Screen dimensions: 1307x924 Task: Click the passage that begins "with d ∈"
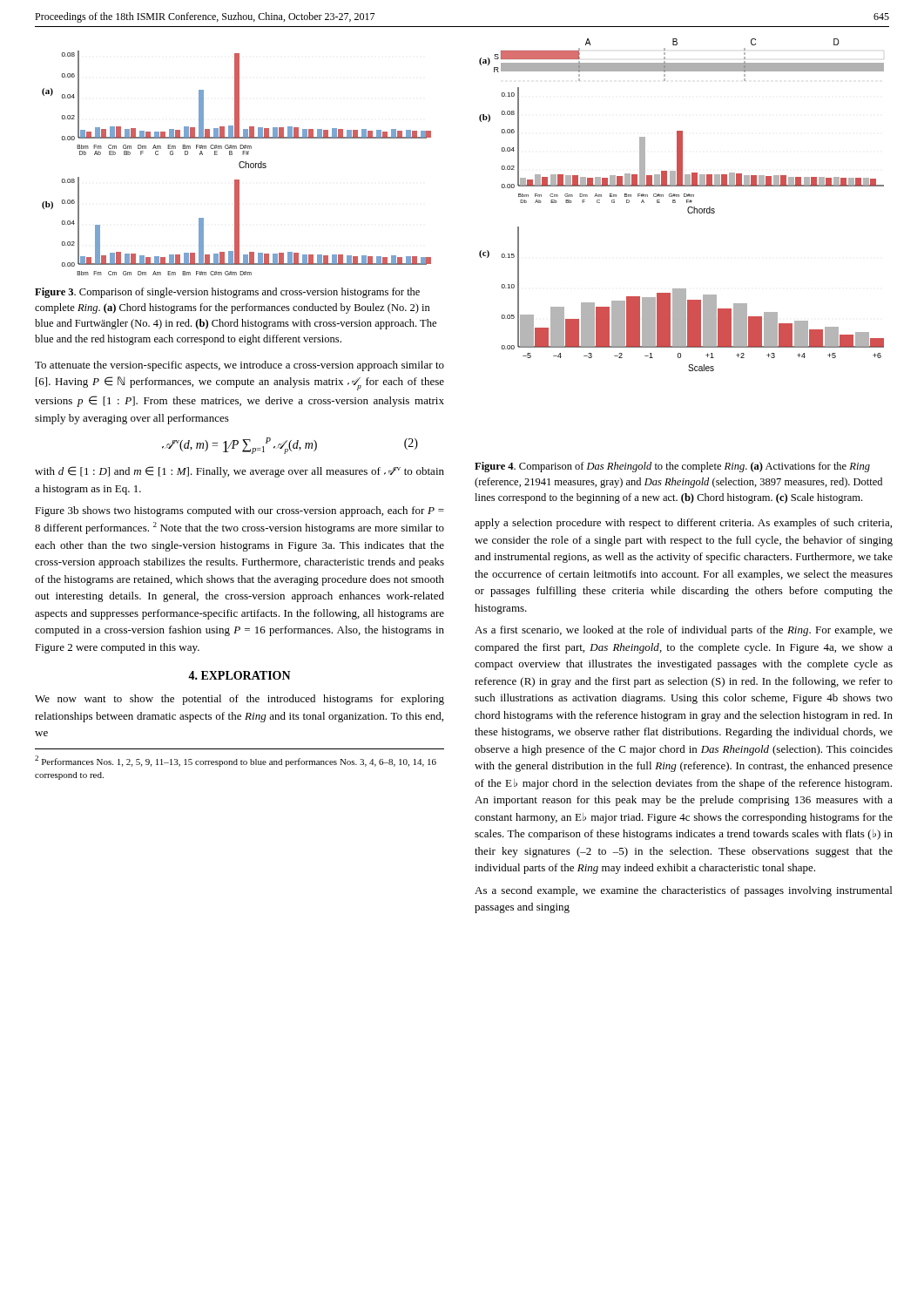tap(240, 479)
